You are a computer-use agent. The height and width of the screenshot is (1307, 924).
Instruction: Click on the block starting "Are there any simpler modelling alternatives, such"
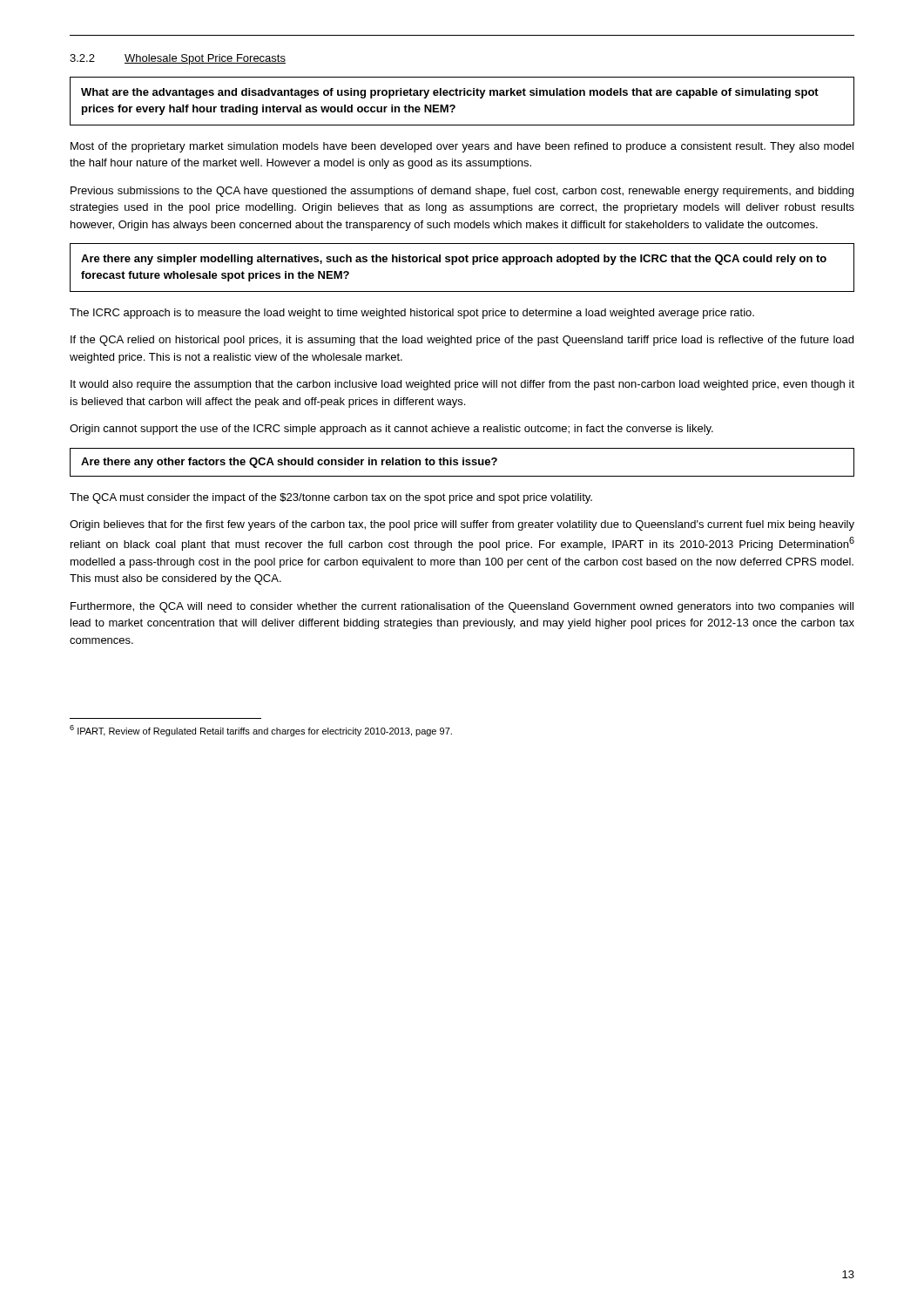[x=462, y=267]
